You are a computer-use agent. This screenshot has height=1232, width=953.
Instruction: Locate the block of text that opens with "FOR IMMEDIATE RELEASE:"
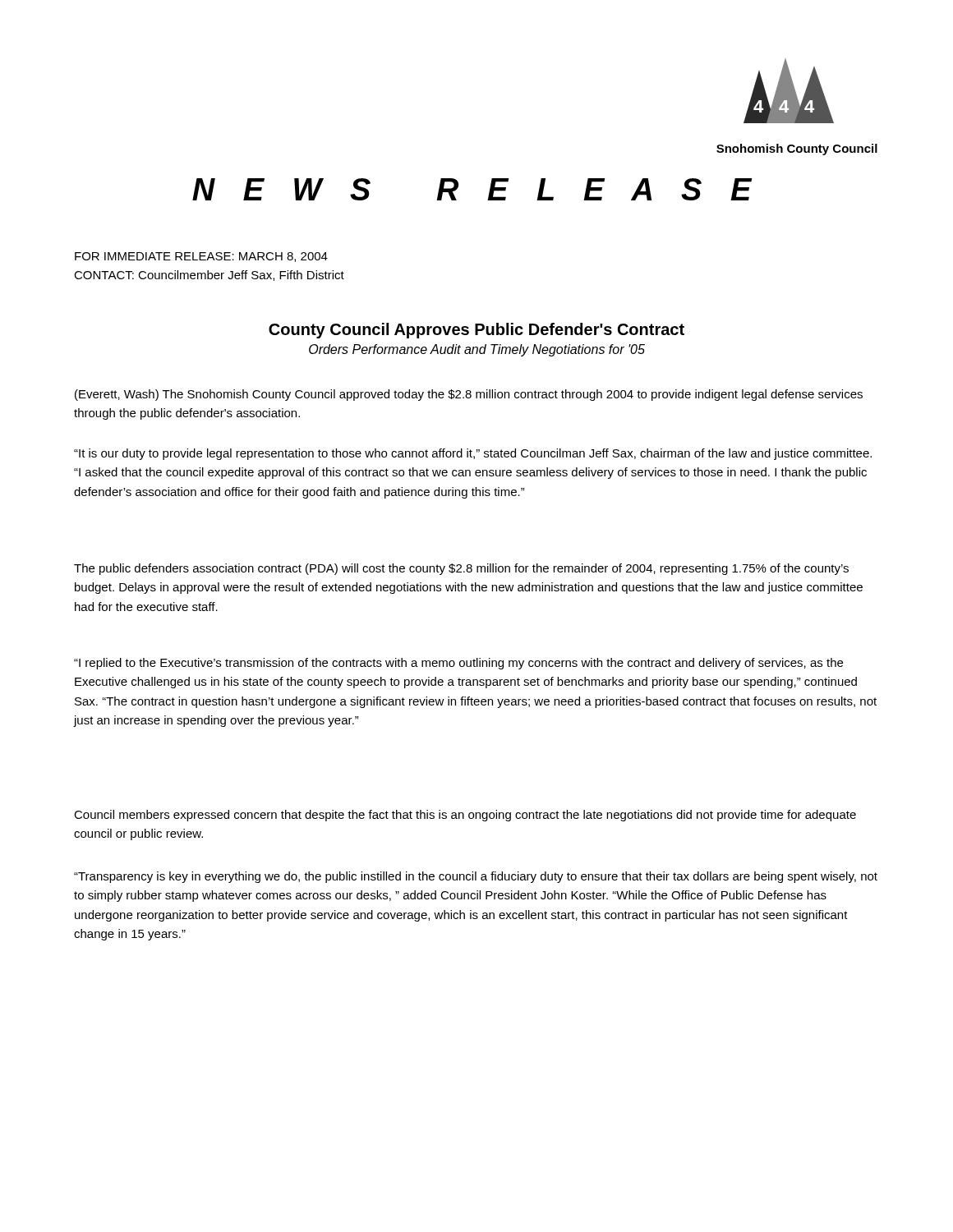209,265
